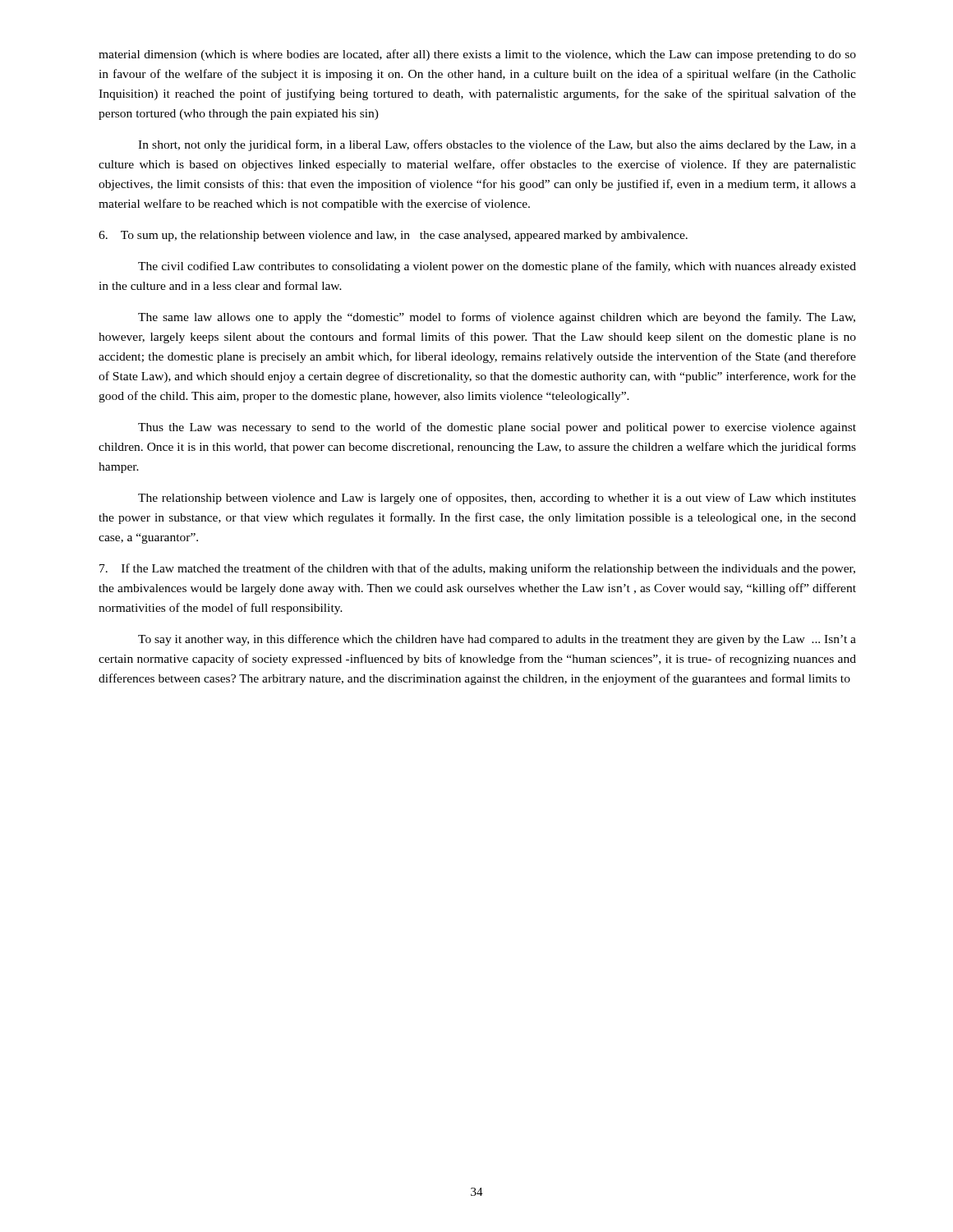Navigate to the text block starting "If the Law matched the treatment"

coord(477,588)
